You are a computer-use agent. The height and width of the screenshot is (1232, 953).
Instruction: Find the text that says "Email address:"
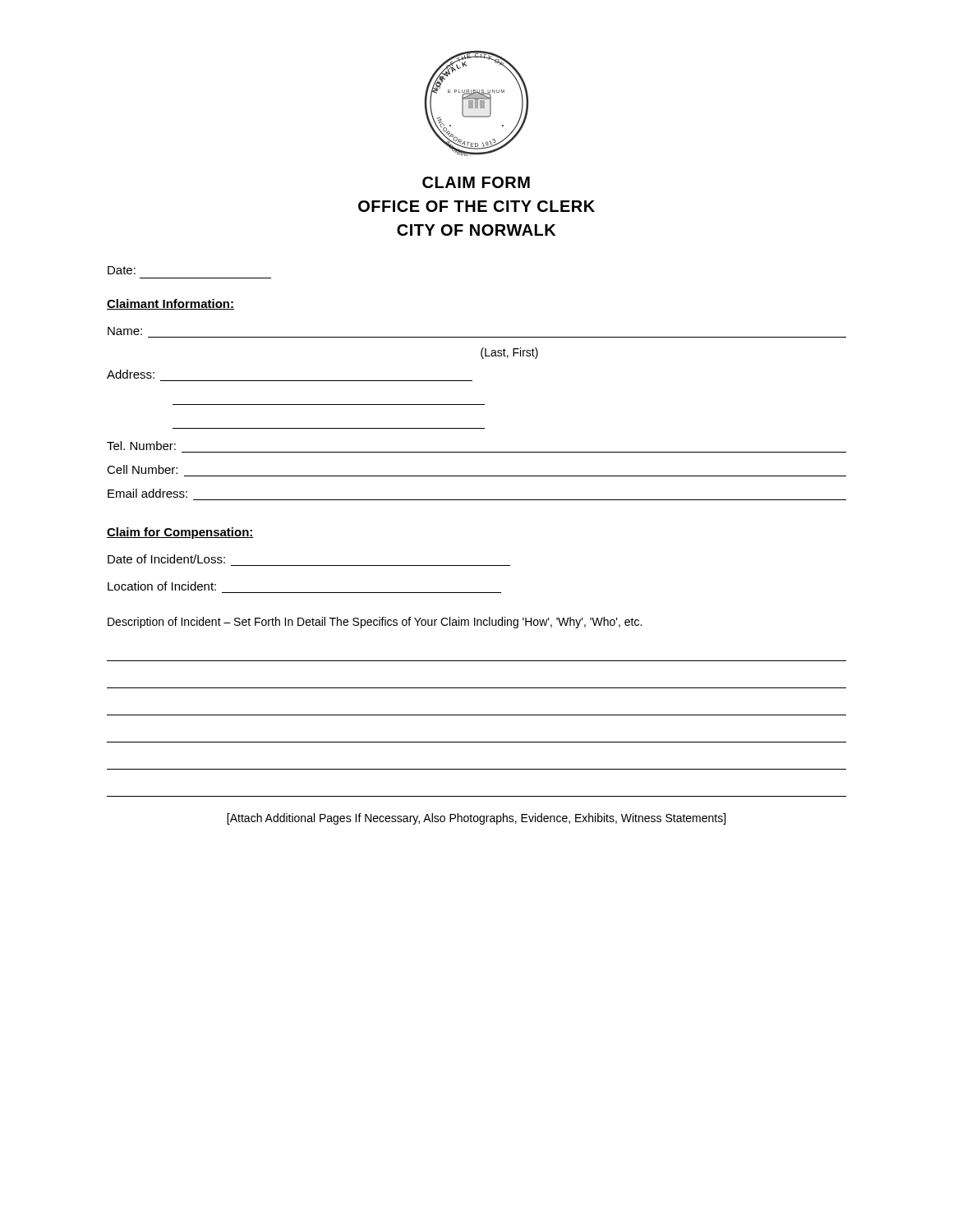coord(476,492)
